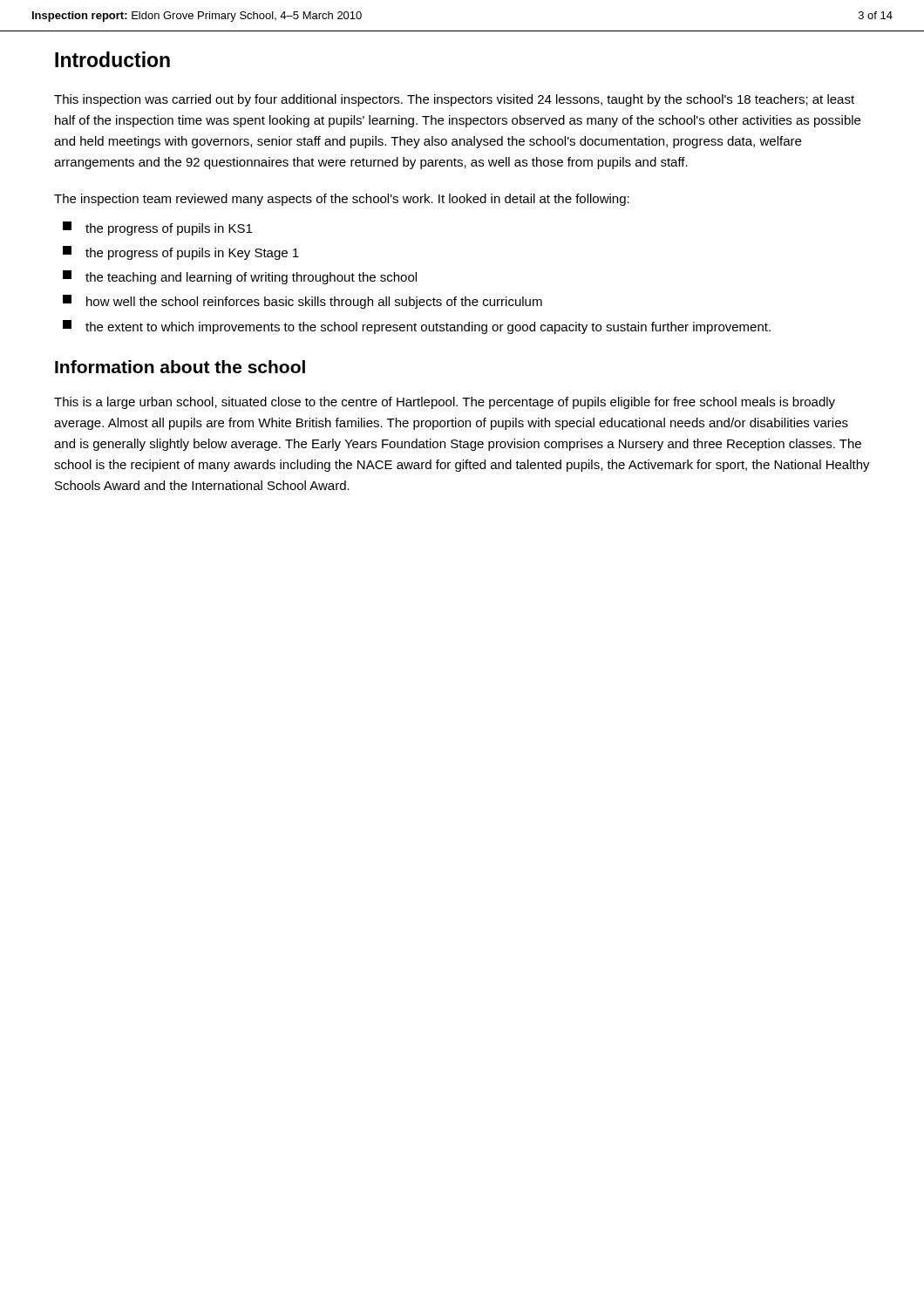Find the text block that reads "This is a"
Image resolution: width=924 pixels, height=1308 pixels.
click(462, 443)
